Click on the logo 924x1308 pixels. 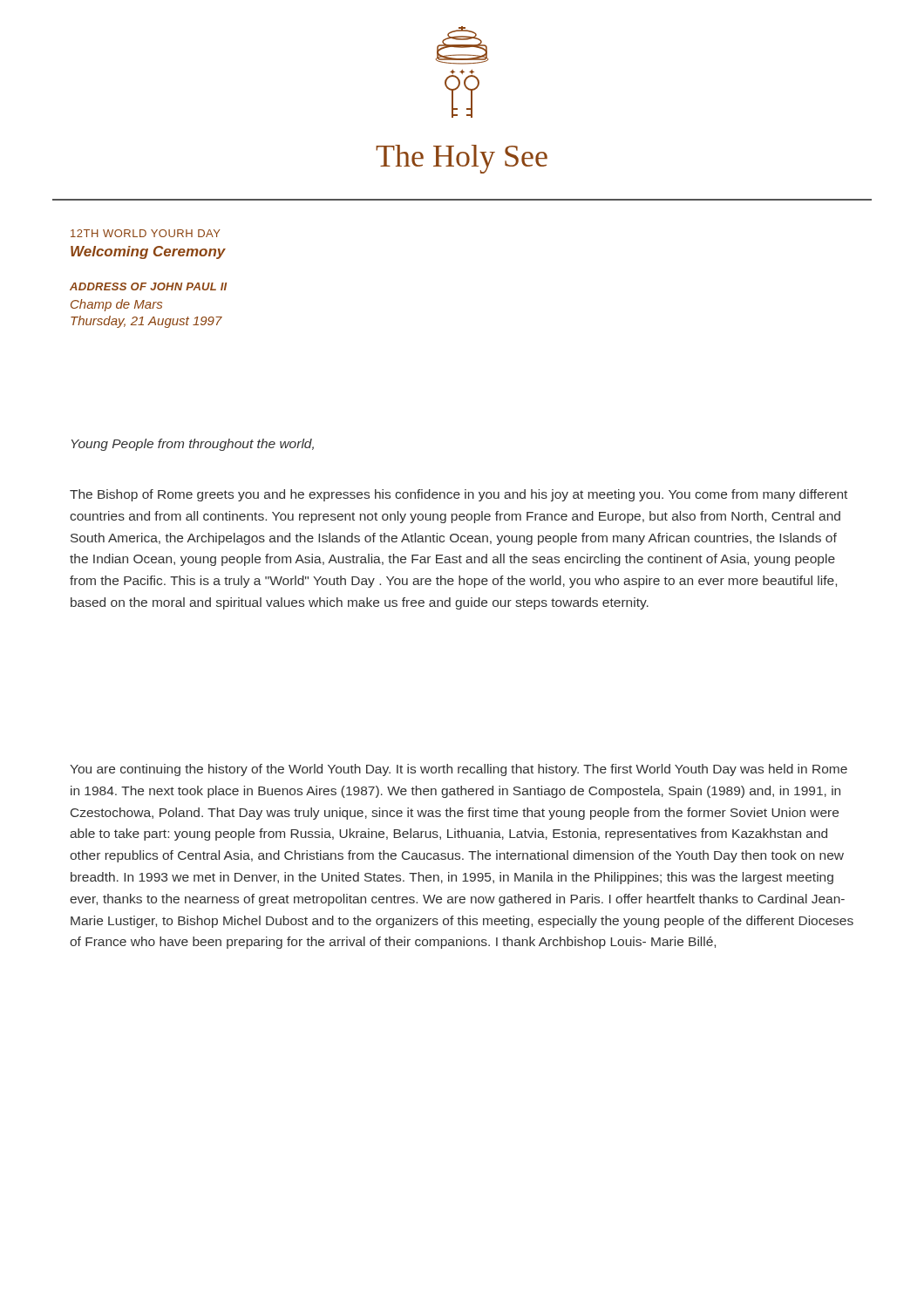tap(462, 78)
